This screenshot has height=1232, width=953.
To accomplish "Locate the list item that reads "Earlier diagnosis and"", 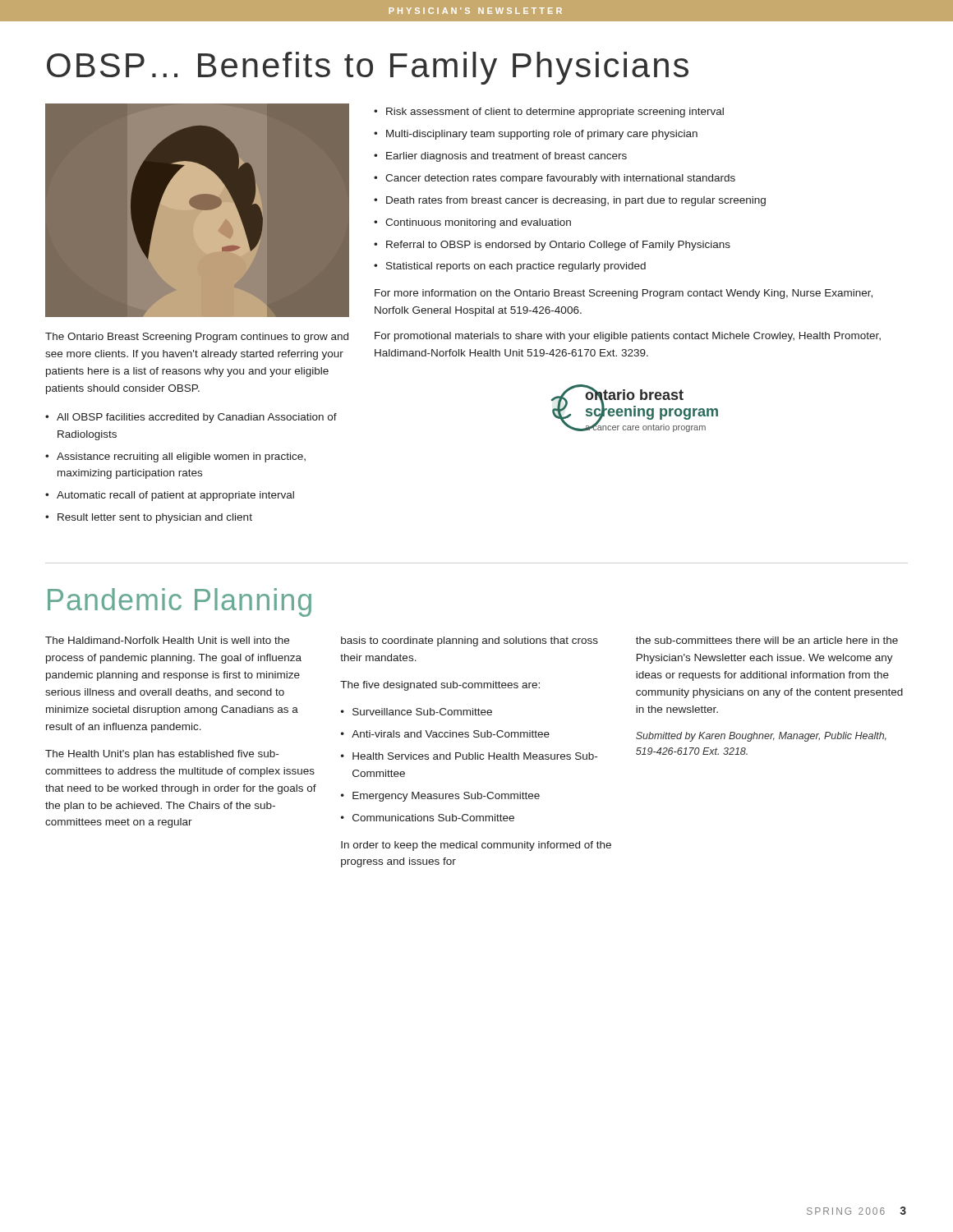I will pos(506,155).
